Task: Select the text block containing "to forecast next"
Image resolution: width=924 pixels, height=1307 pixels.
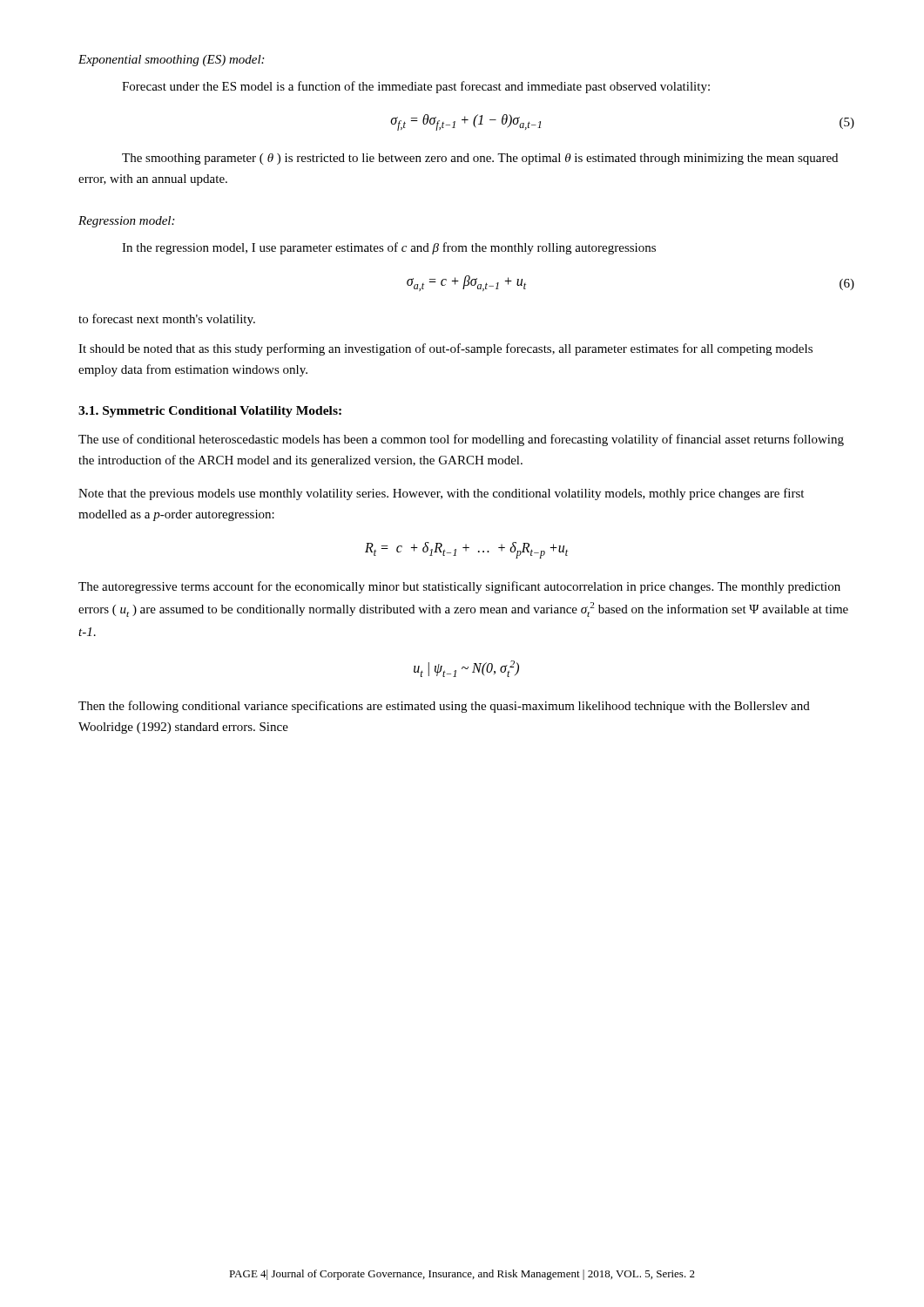Action: pyautogui.click(x=167, y=320)
